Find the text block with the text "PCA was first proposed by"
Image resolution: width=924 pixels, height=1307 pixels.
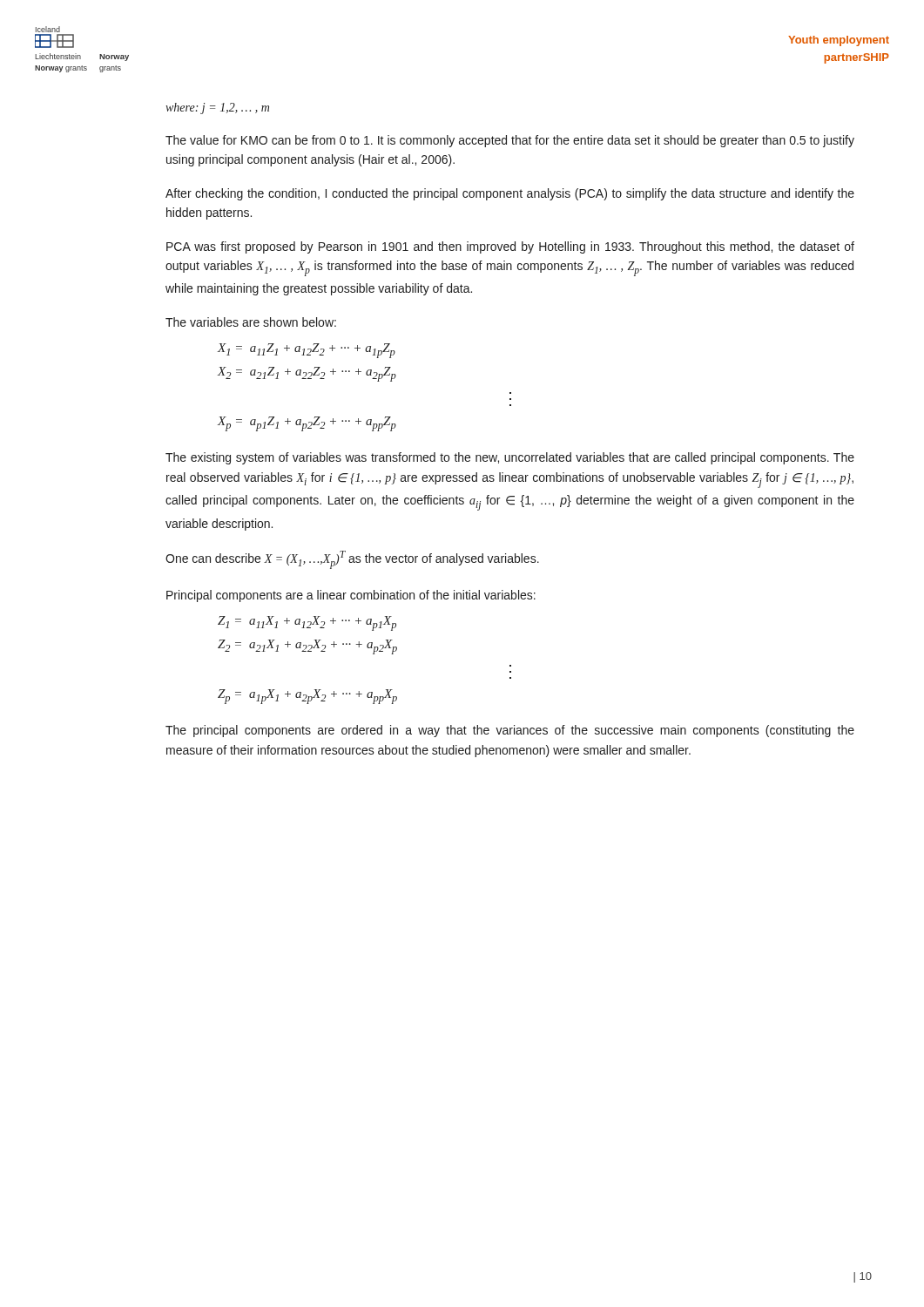pyautogui.click(x=510, y=267)
